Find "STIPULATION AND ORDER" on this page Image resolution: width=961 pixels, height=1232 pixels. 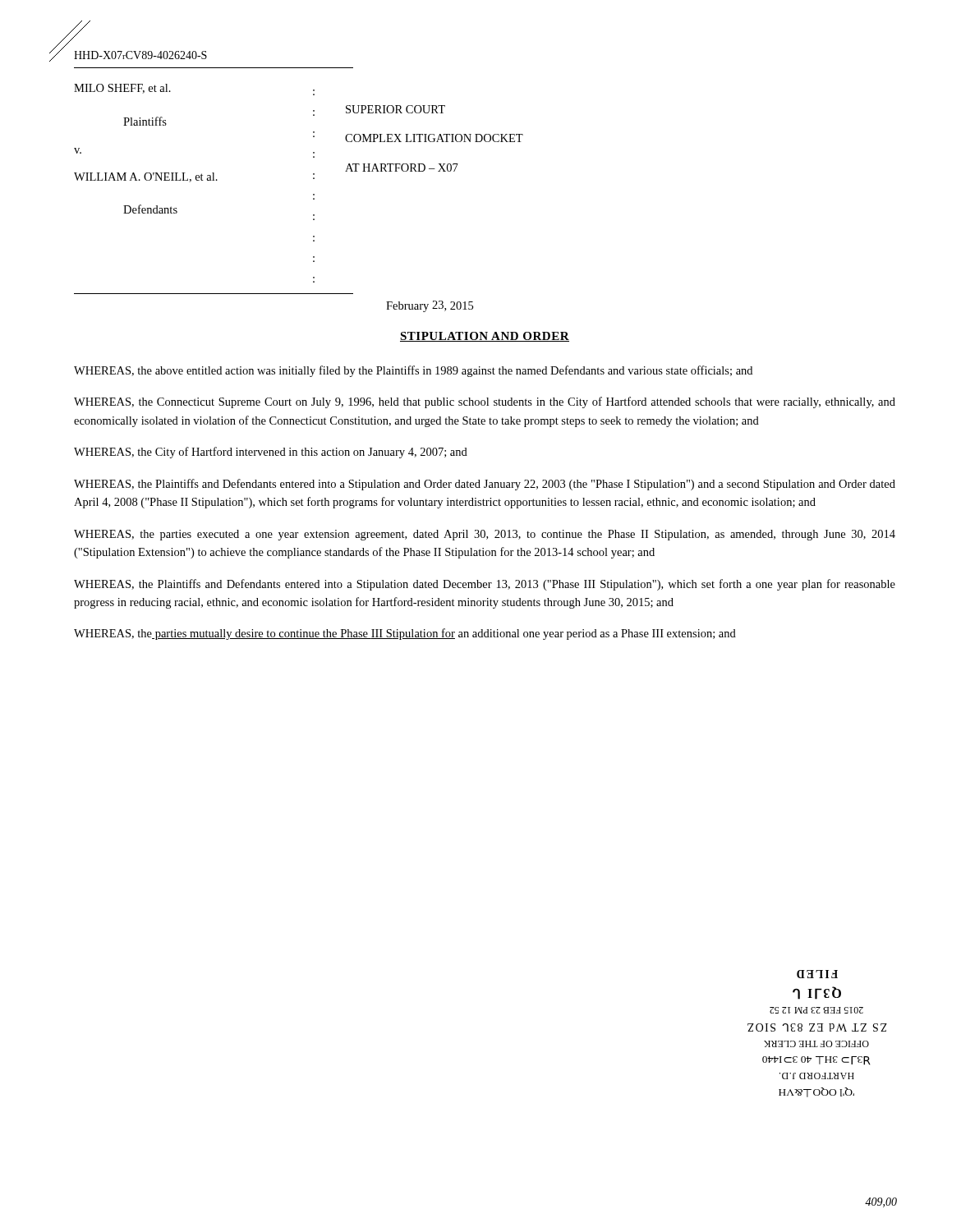[485, 336]
